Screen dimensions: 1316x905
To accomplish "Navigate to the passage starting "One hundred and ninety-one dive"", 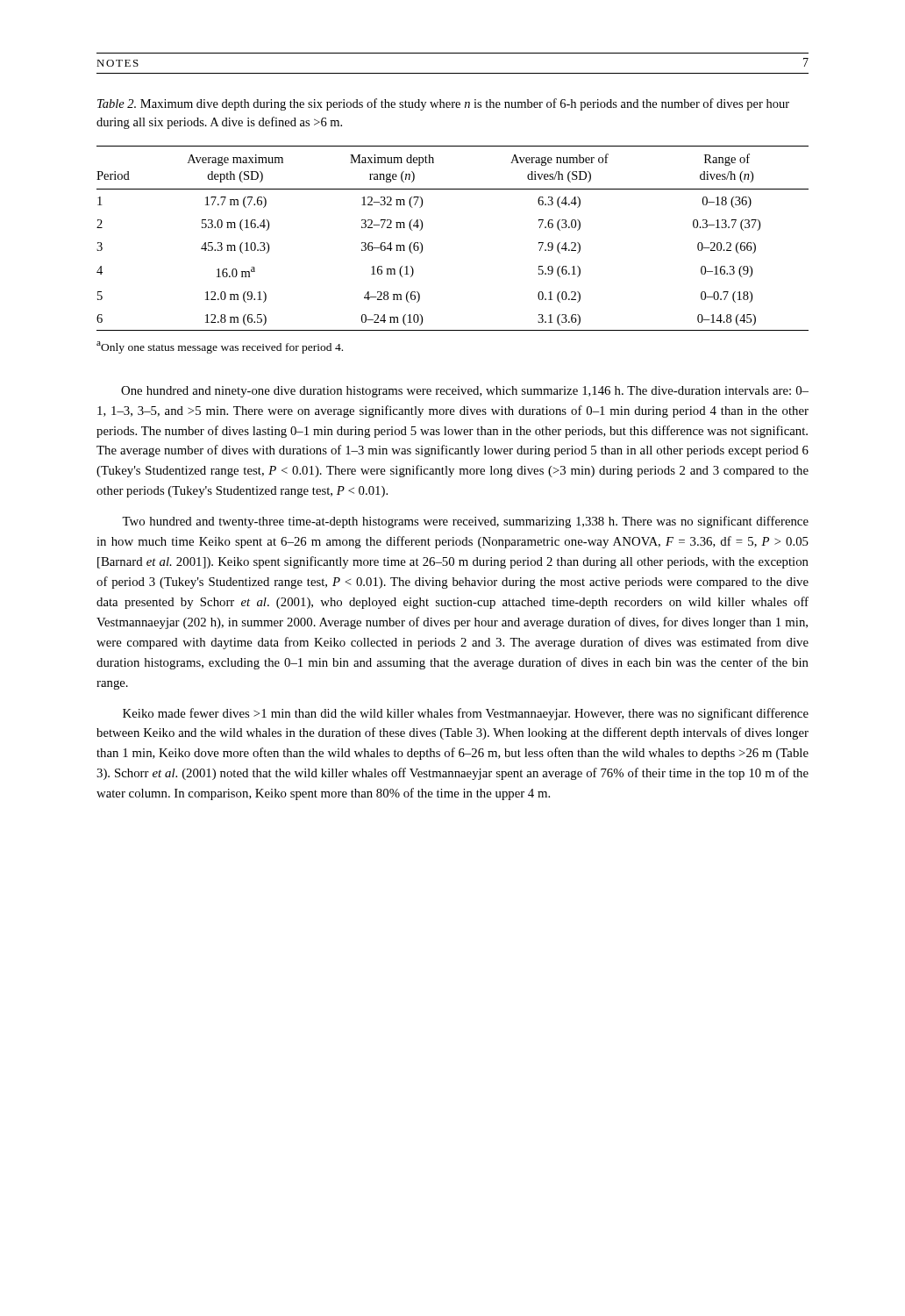I will (x=452, y=440).
